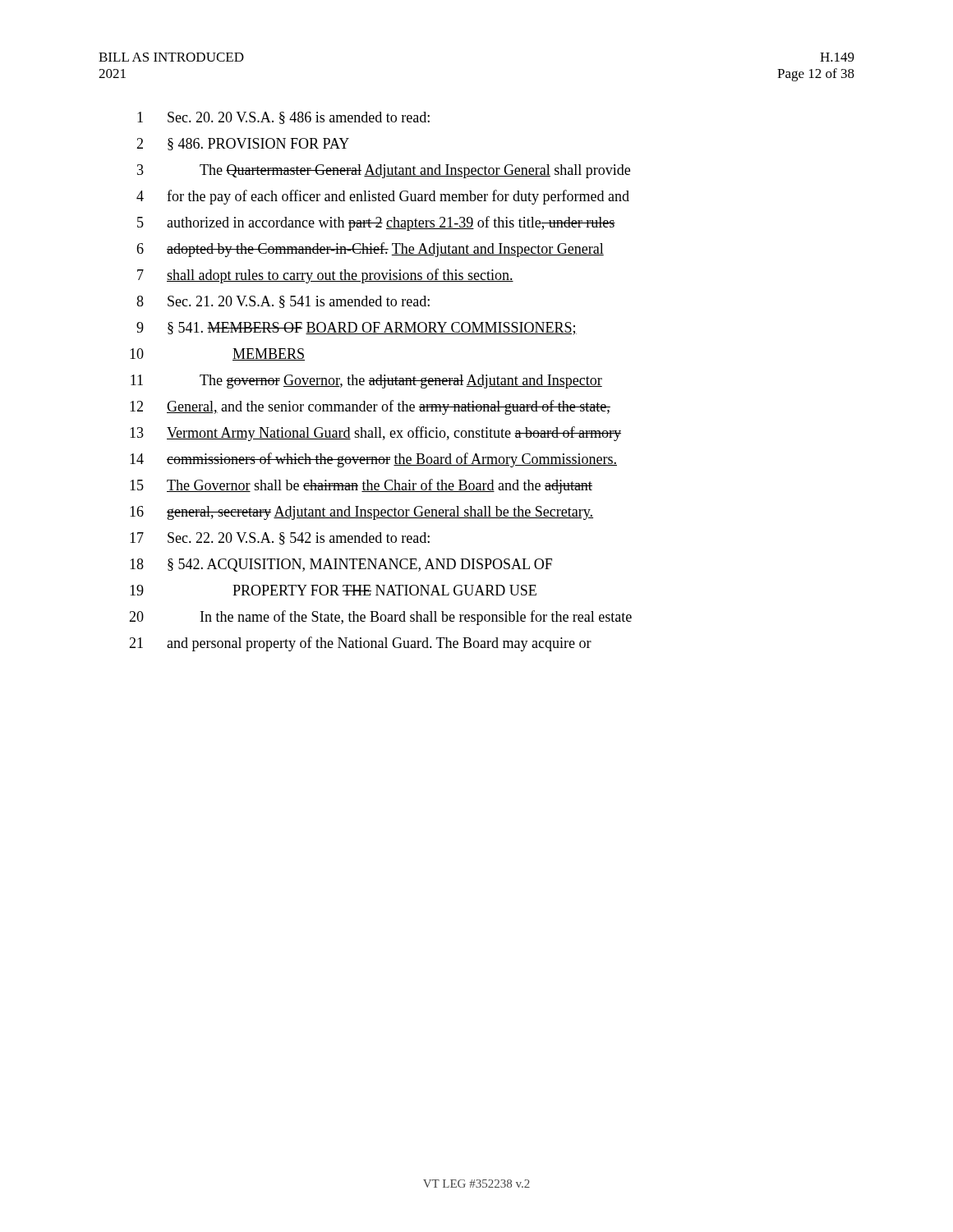953x1232 pixels.
Task: Point to the block beginning "3 The Quartermaster General"
Action: point(476,171)
